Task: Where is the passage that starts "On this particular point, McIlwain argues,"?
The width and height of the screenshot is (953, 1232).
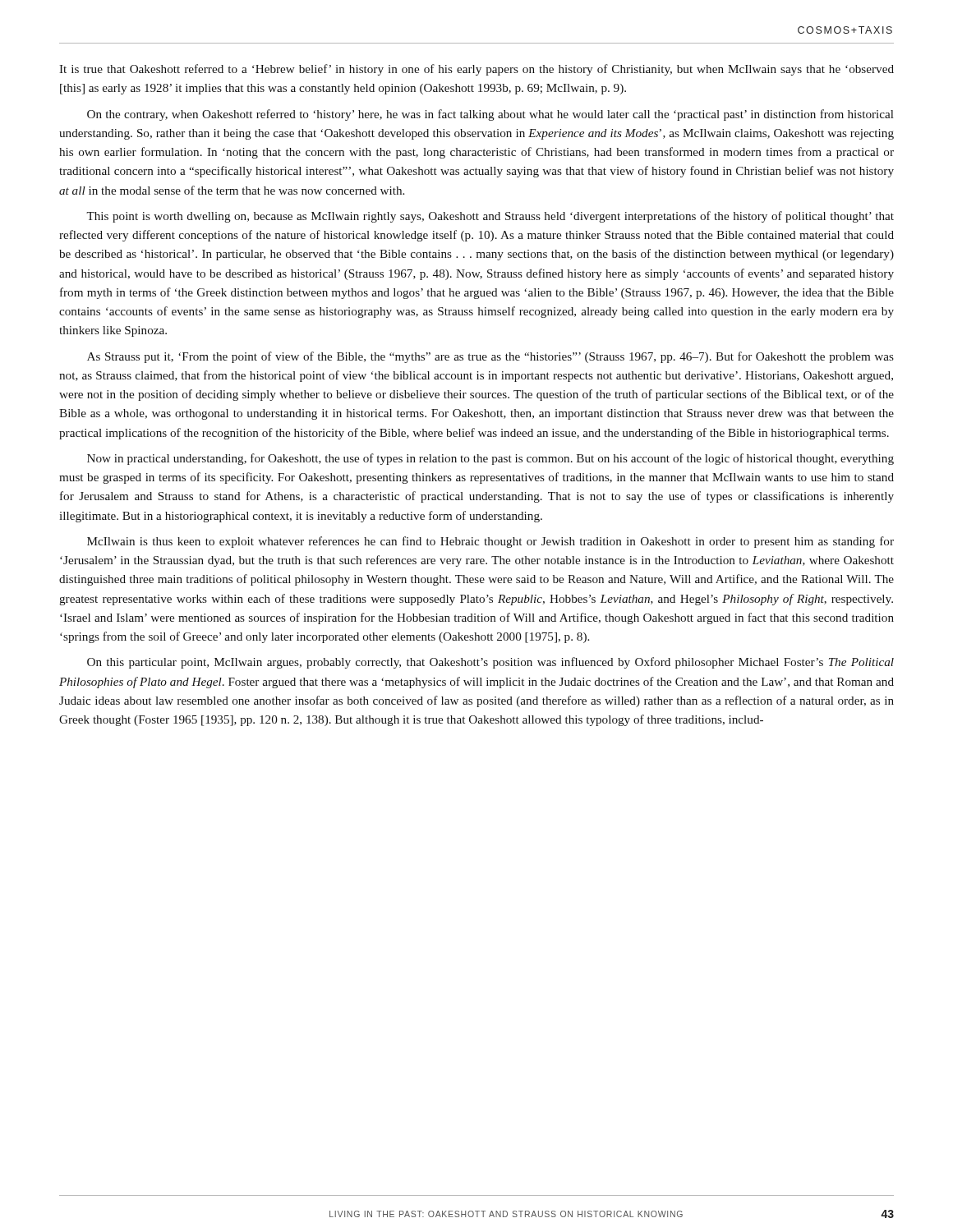Action: [x=476, y=691]
